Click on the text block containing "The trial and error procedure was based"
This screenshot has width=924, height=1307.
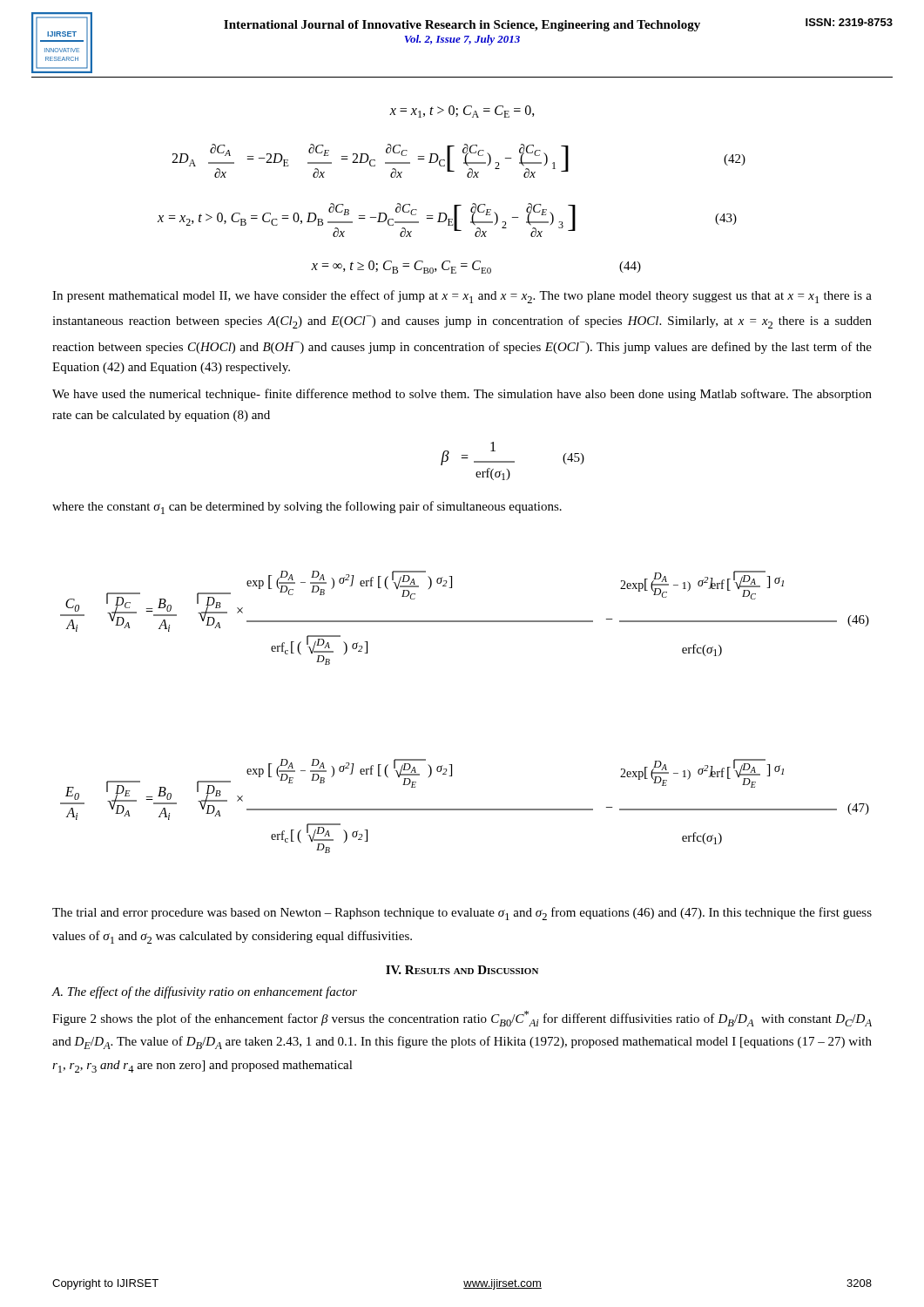pyautogui.click(x=462, y=926)
